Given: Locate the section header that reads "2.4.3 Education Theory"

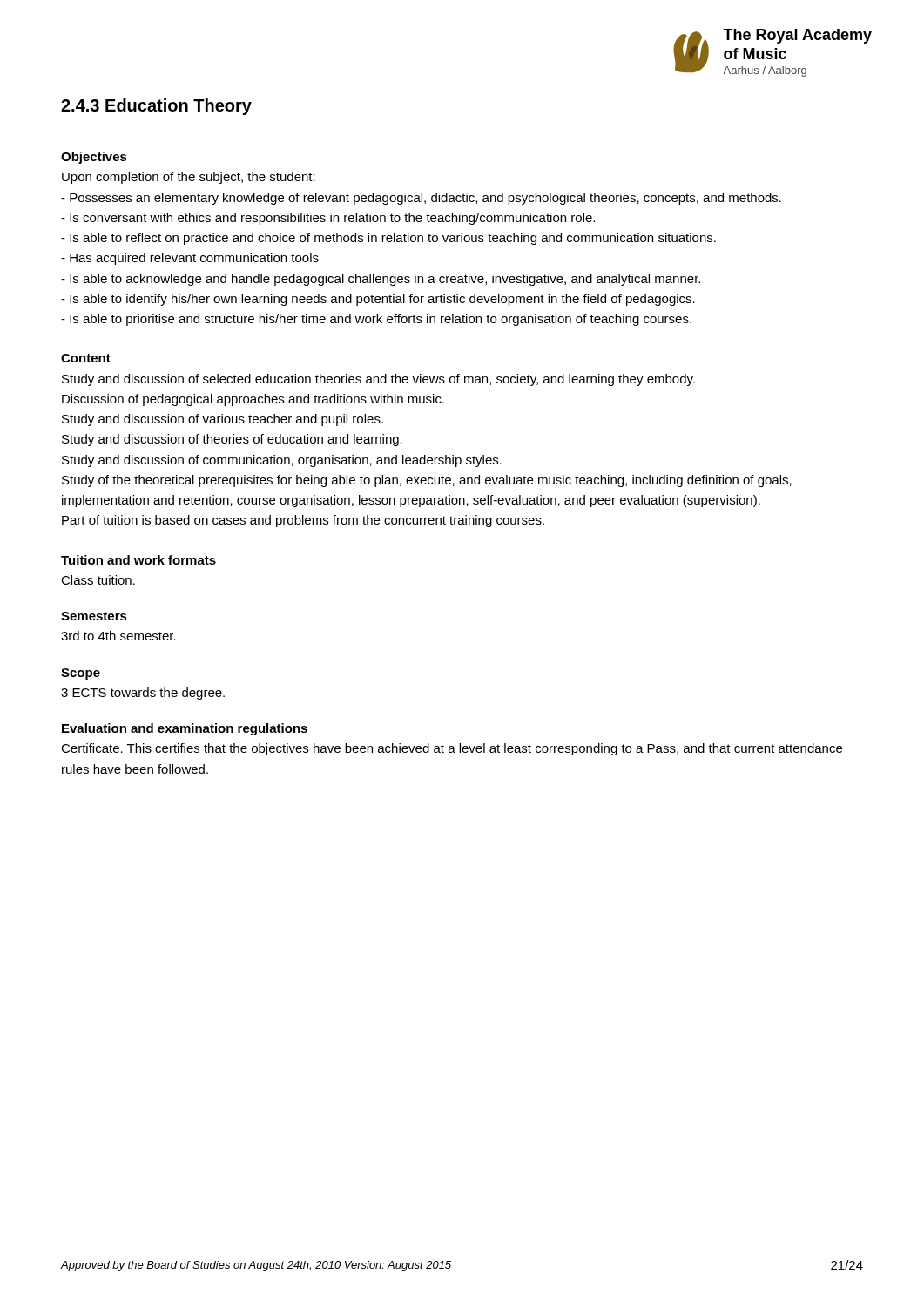Looking at the screenshot, I should [x=156, y=105].
